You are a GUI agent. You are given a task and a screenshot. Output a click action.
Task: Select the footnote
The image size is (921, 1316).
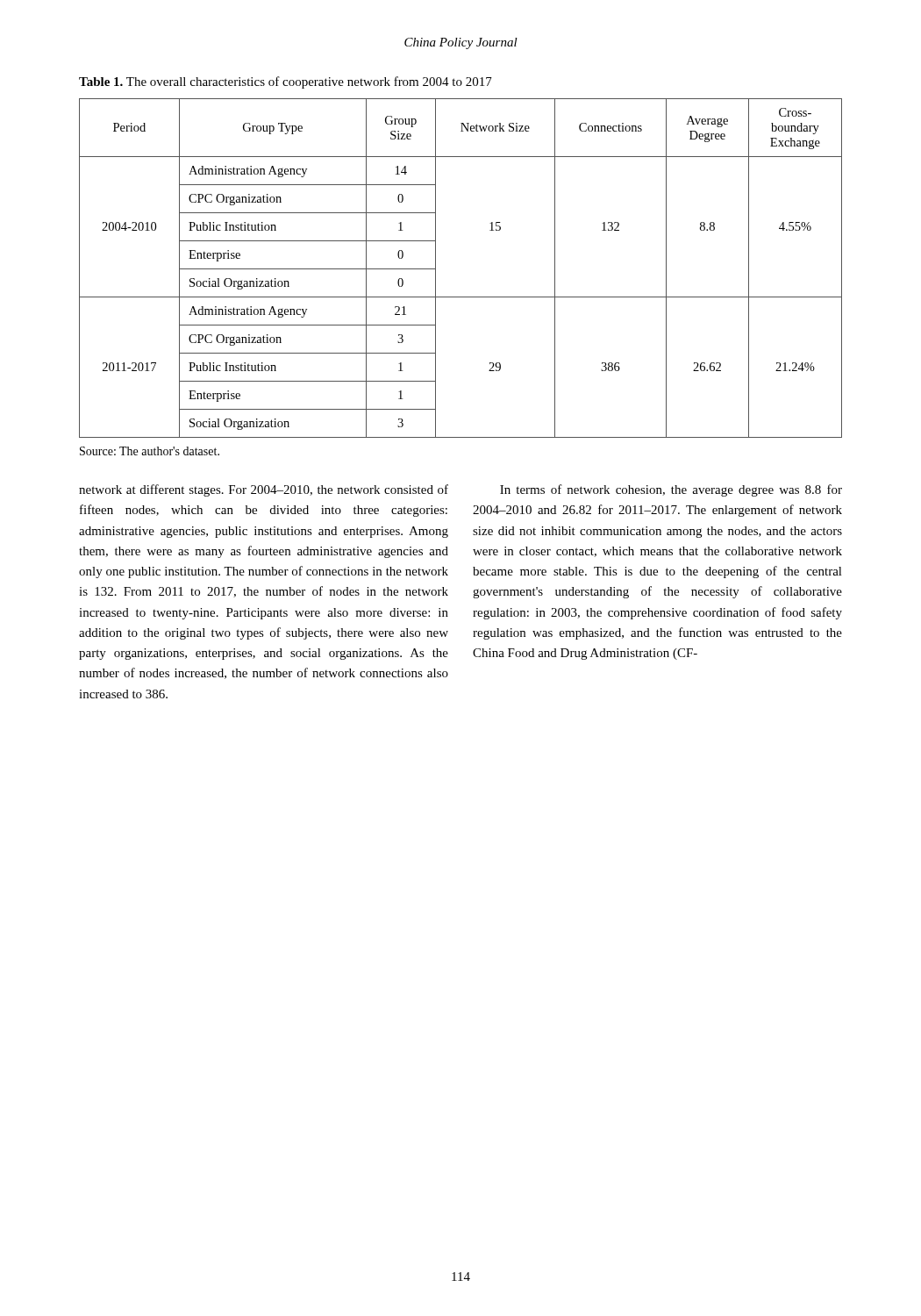[149, 451]
